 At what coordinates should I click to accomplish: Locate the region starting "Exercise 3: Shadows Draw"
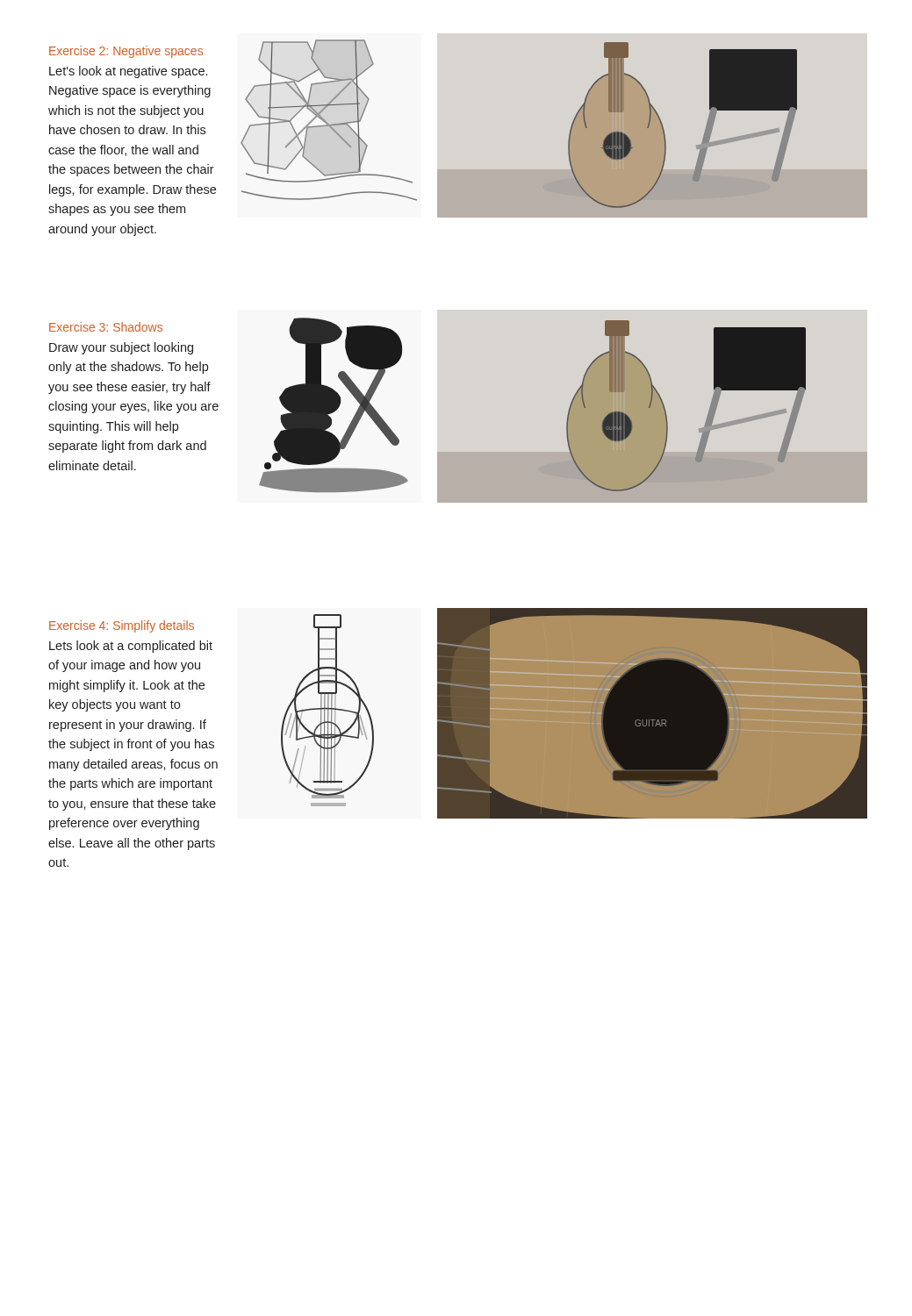(134, 398)
